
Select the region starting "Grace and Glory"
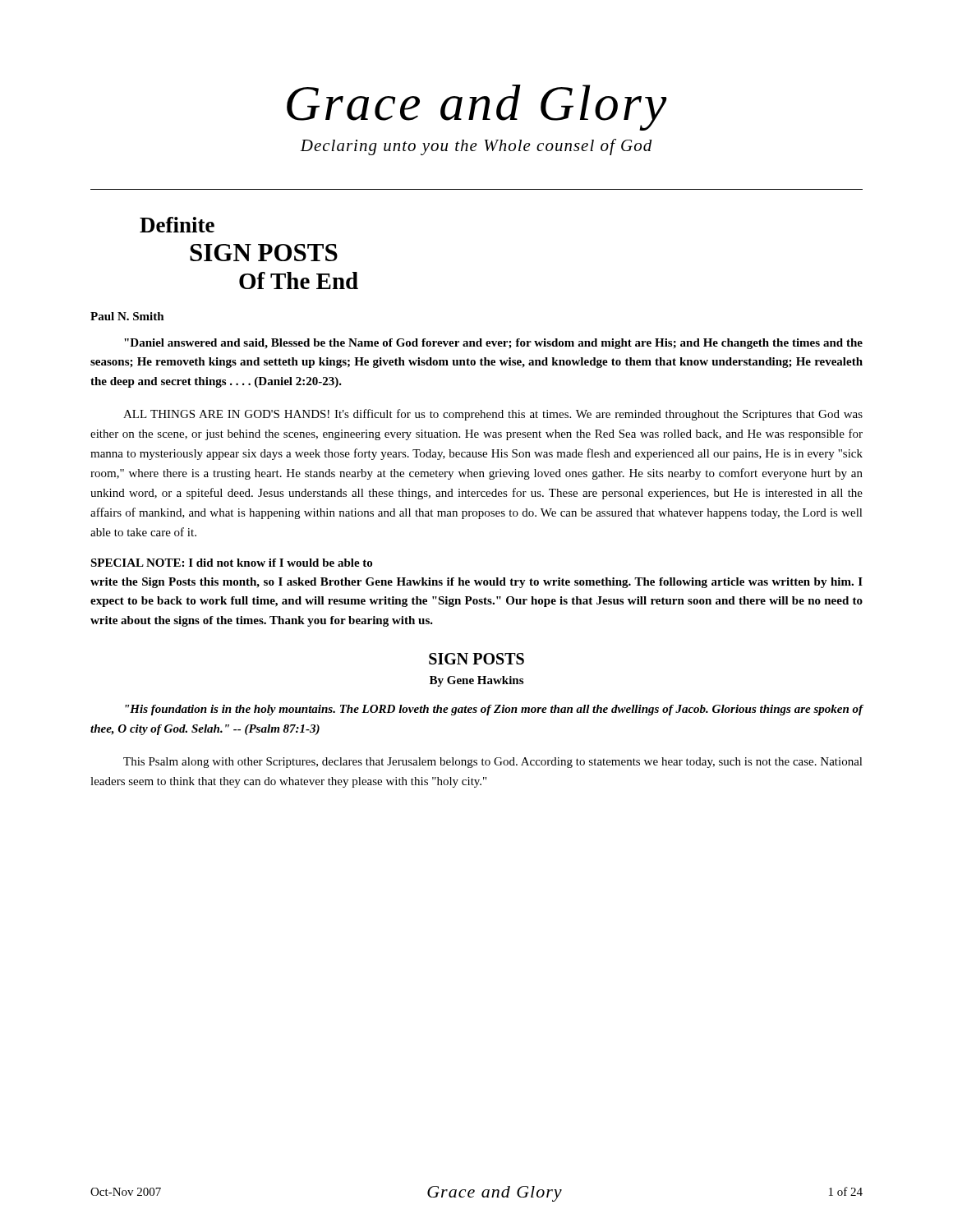point(476,103)
